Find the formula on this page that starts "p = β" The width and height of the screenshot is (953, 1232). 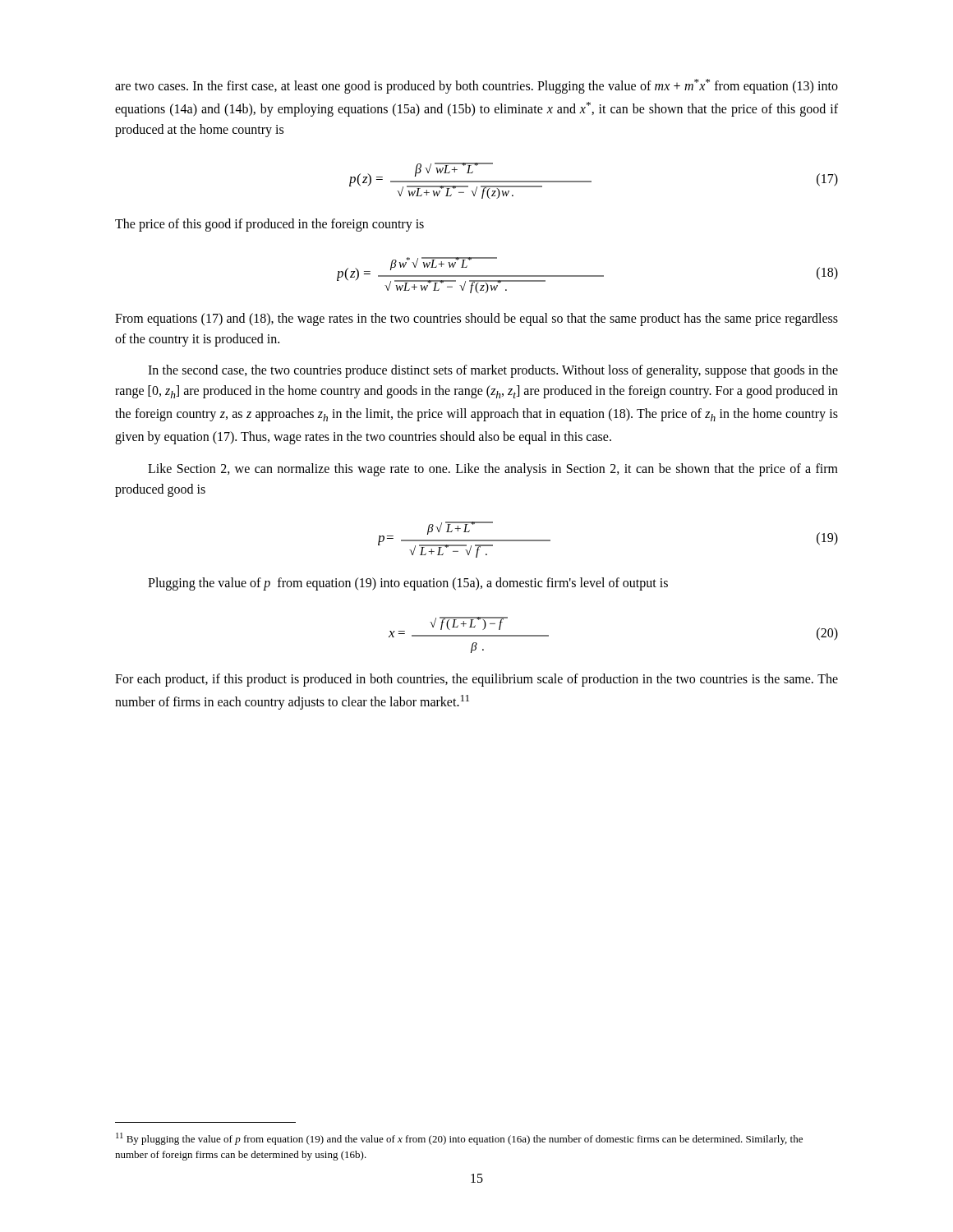pos(475,540)
